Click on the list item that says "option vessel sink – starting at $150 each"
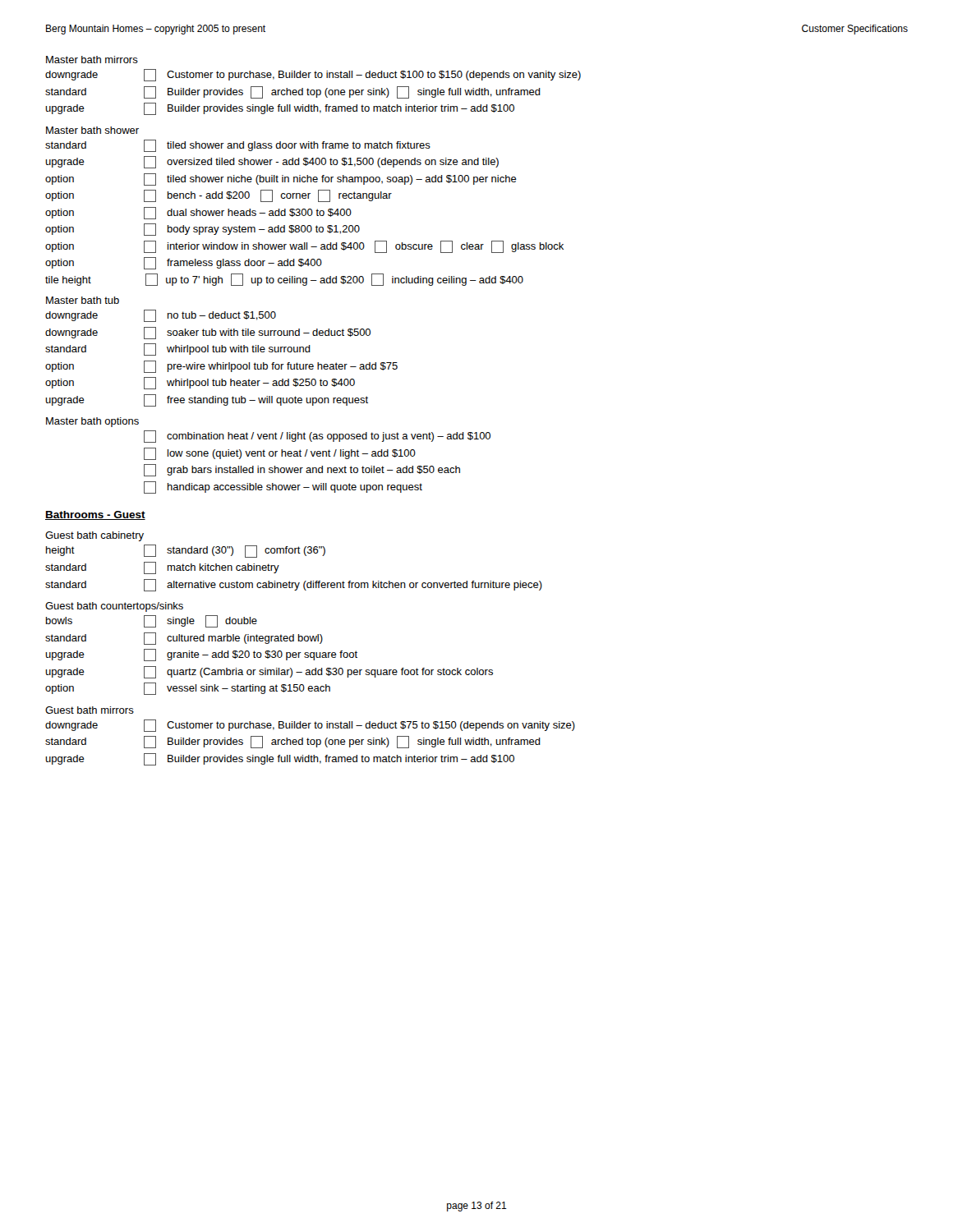953x1232 pixels. pos(188,689)
